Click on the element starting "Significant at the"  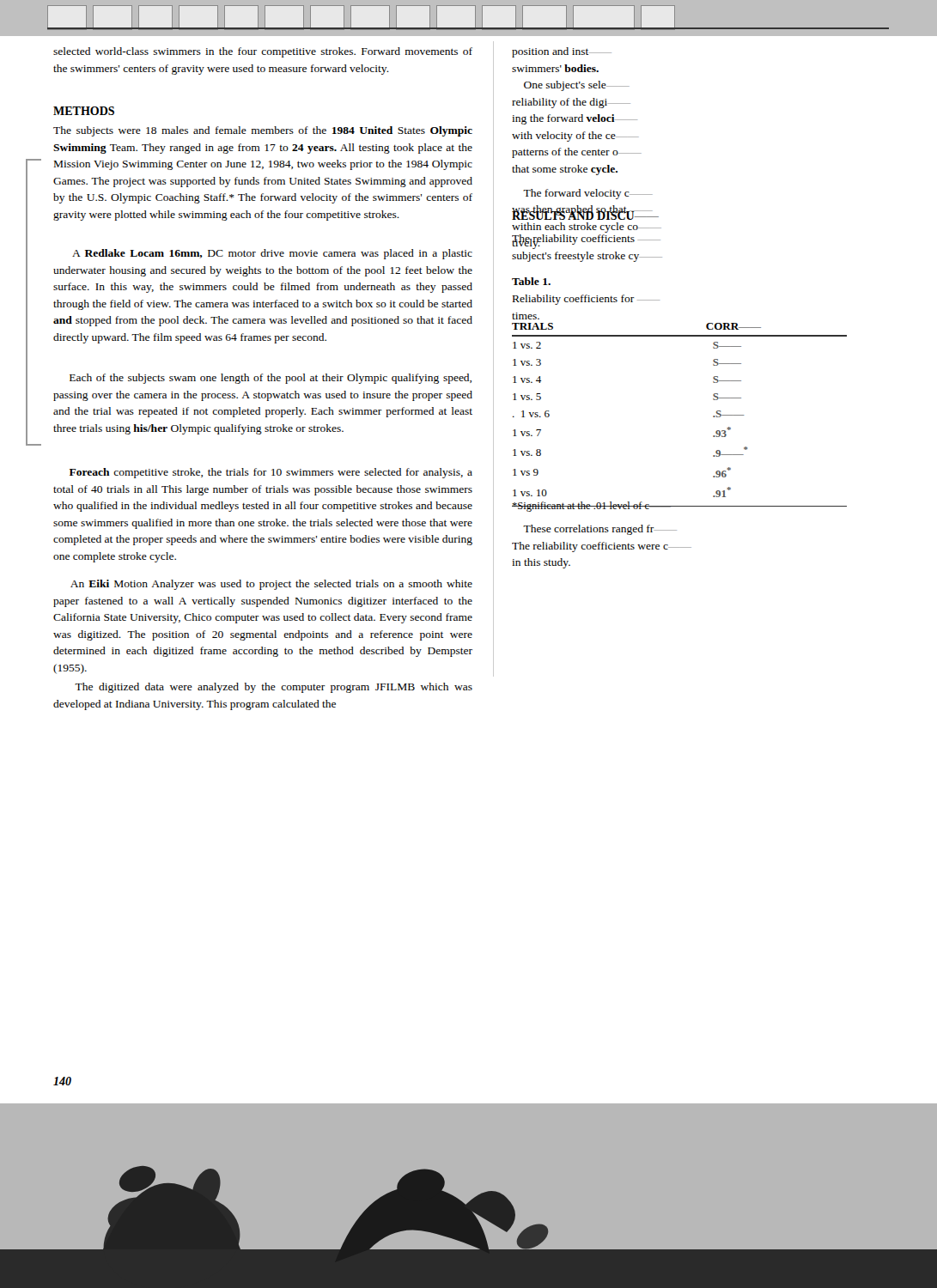(x=697, y=506)
